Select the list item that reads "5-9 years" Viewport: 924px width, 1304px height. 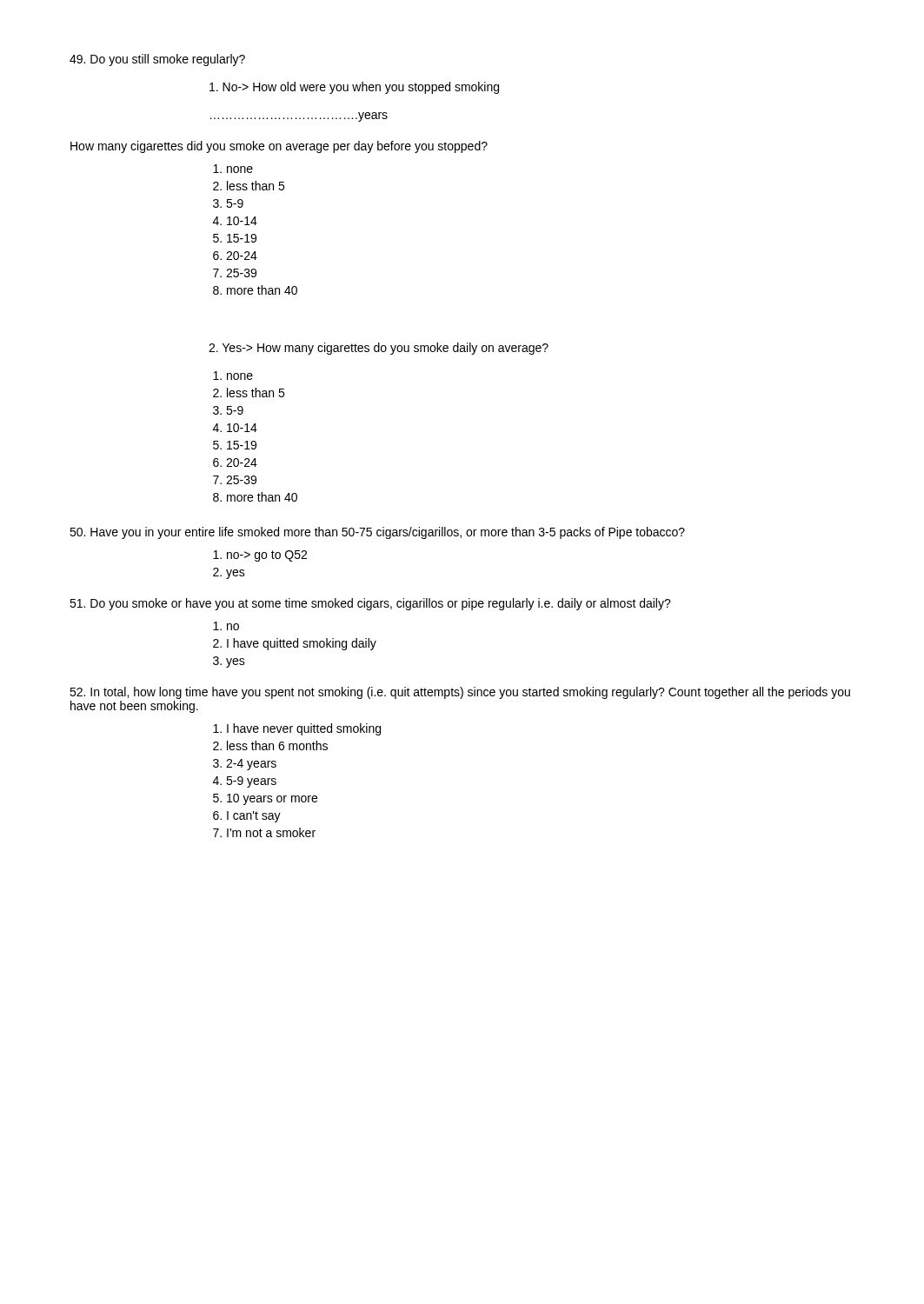point(251,781)
